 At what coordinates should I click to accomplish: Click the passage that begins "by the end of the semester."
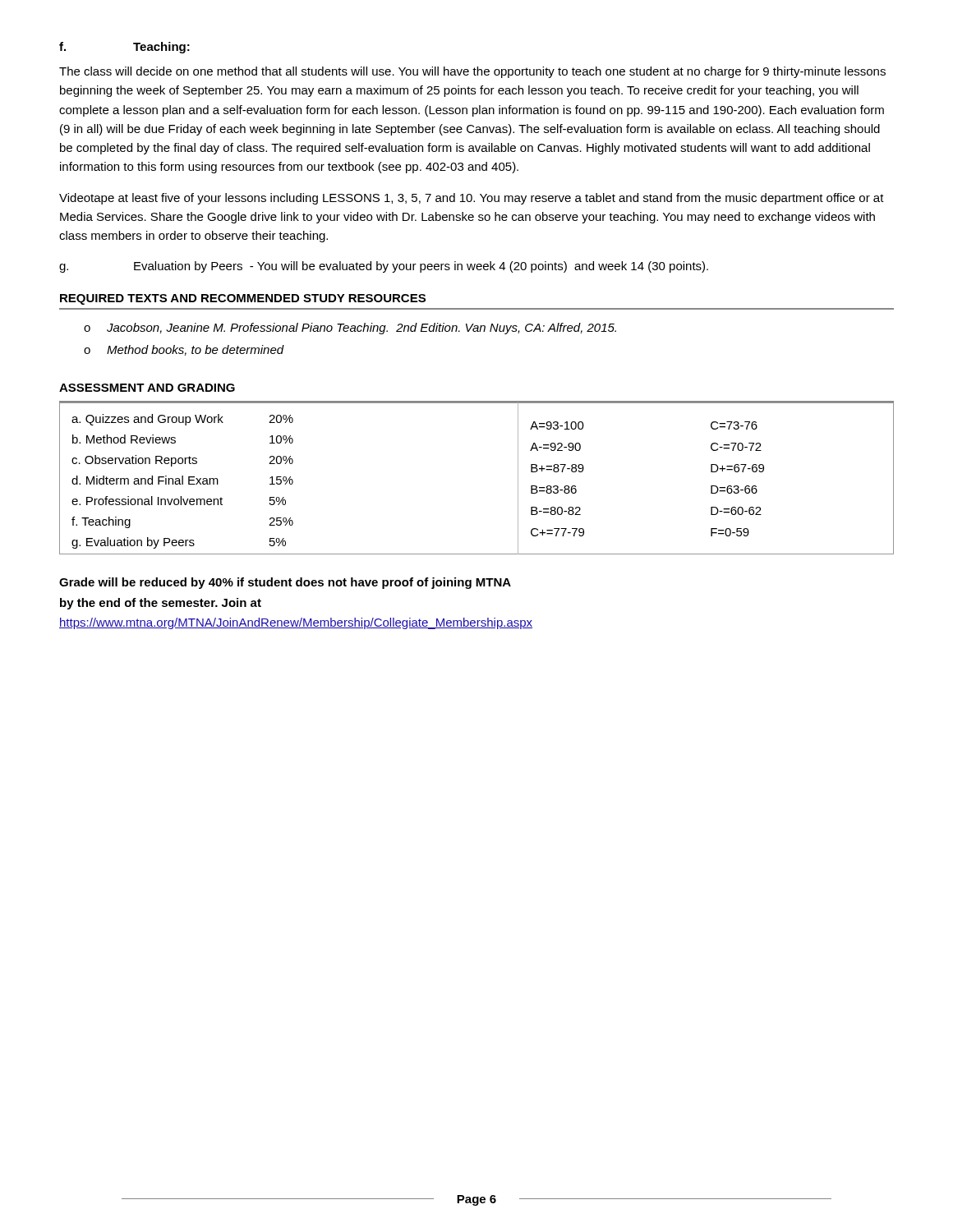(x=296, y=612)
